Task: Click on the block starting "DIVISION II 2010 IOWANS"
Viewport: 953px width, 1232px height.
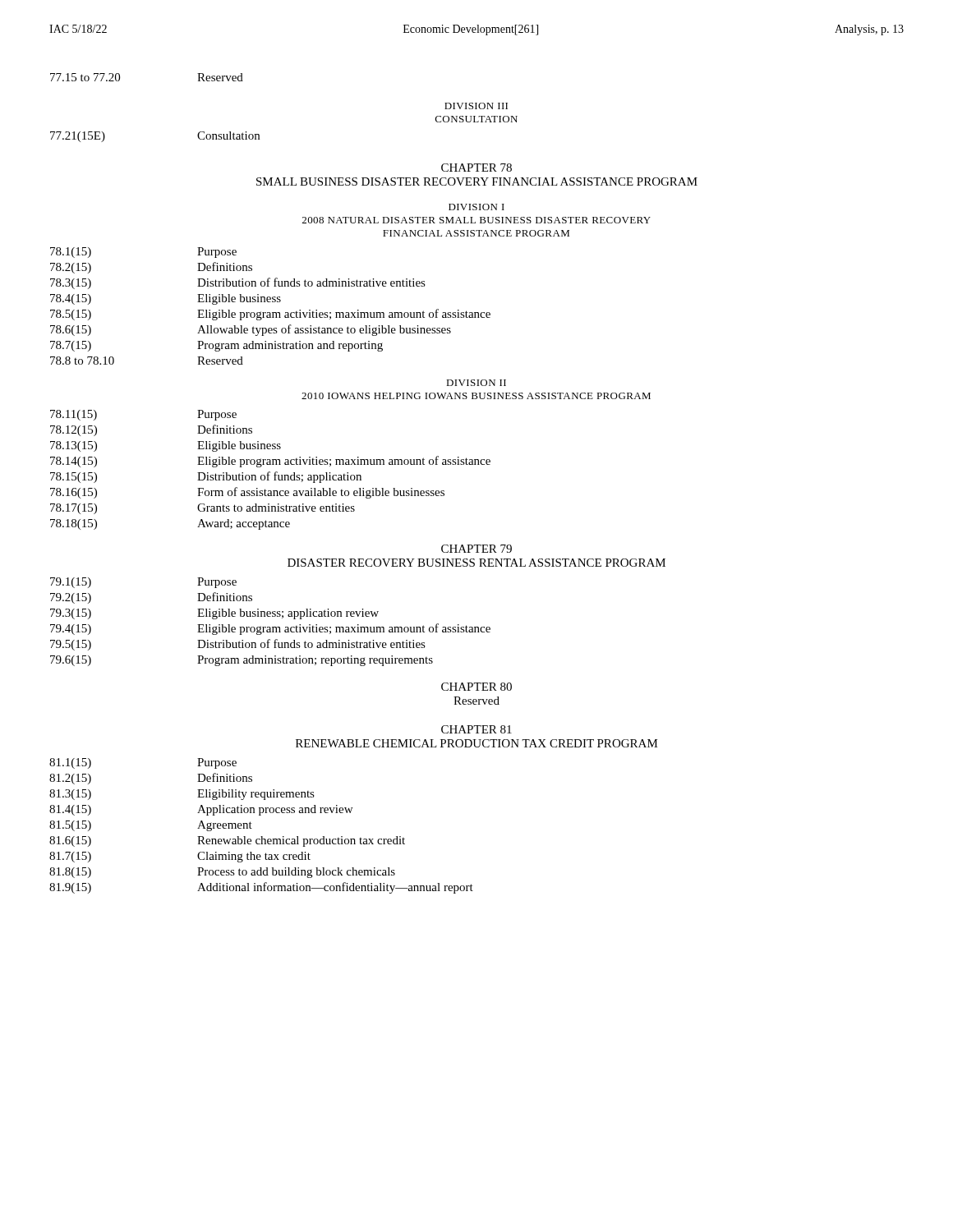Action: coord(476,389)
